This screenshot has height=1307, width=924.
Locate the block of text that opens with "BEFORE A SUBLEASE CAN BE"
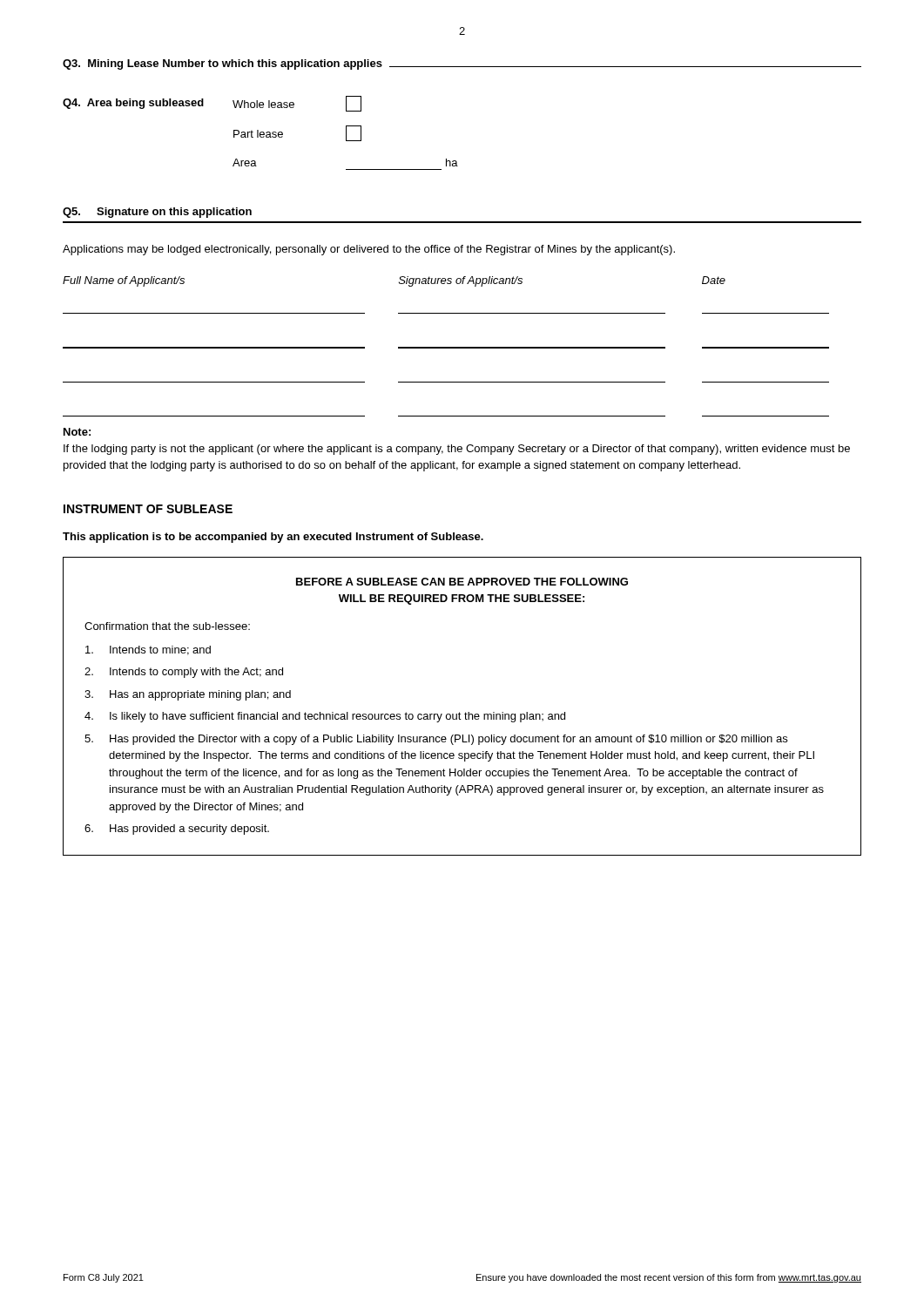462,705
